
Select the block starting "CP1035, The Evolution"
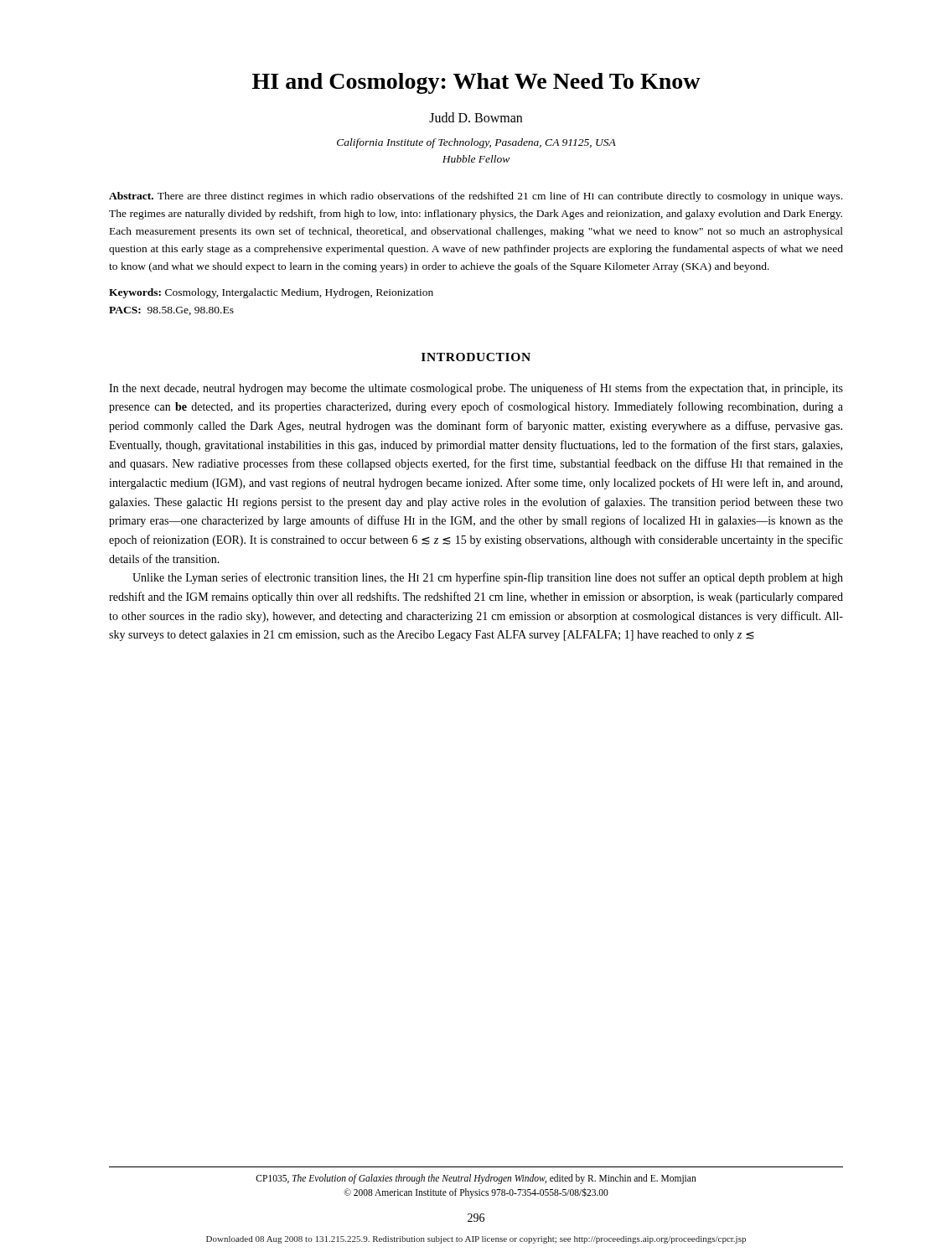click(476, 1185)
